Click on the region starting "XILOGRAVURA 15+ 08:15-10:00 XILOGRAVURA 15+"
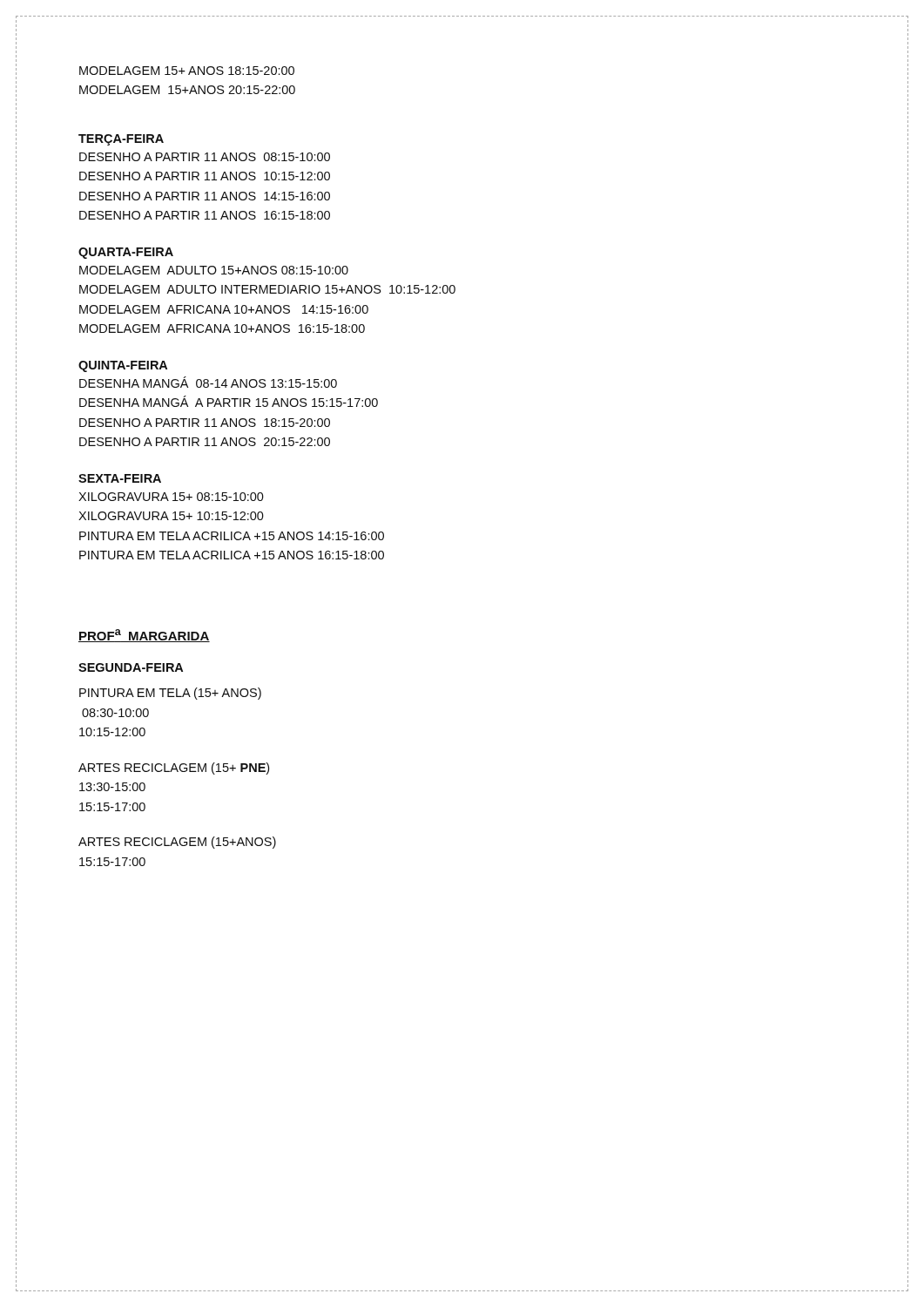924x1307 pixels. (x=231, y=526)
